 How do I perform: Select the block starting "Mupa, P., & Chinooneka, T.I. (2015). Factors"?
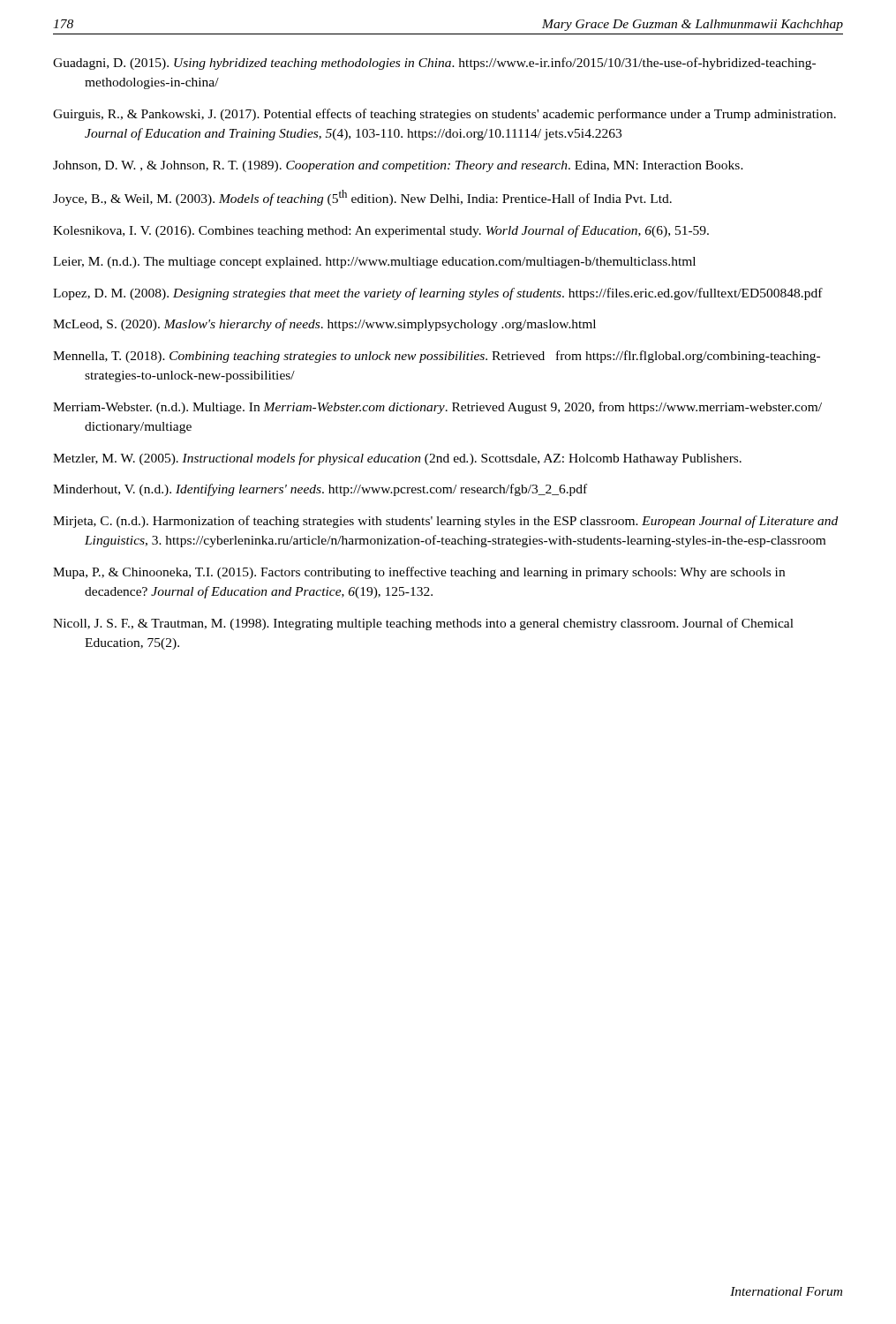coord(419,581)
